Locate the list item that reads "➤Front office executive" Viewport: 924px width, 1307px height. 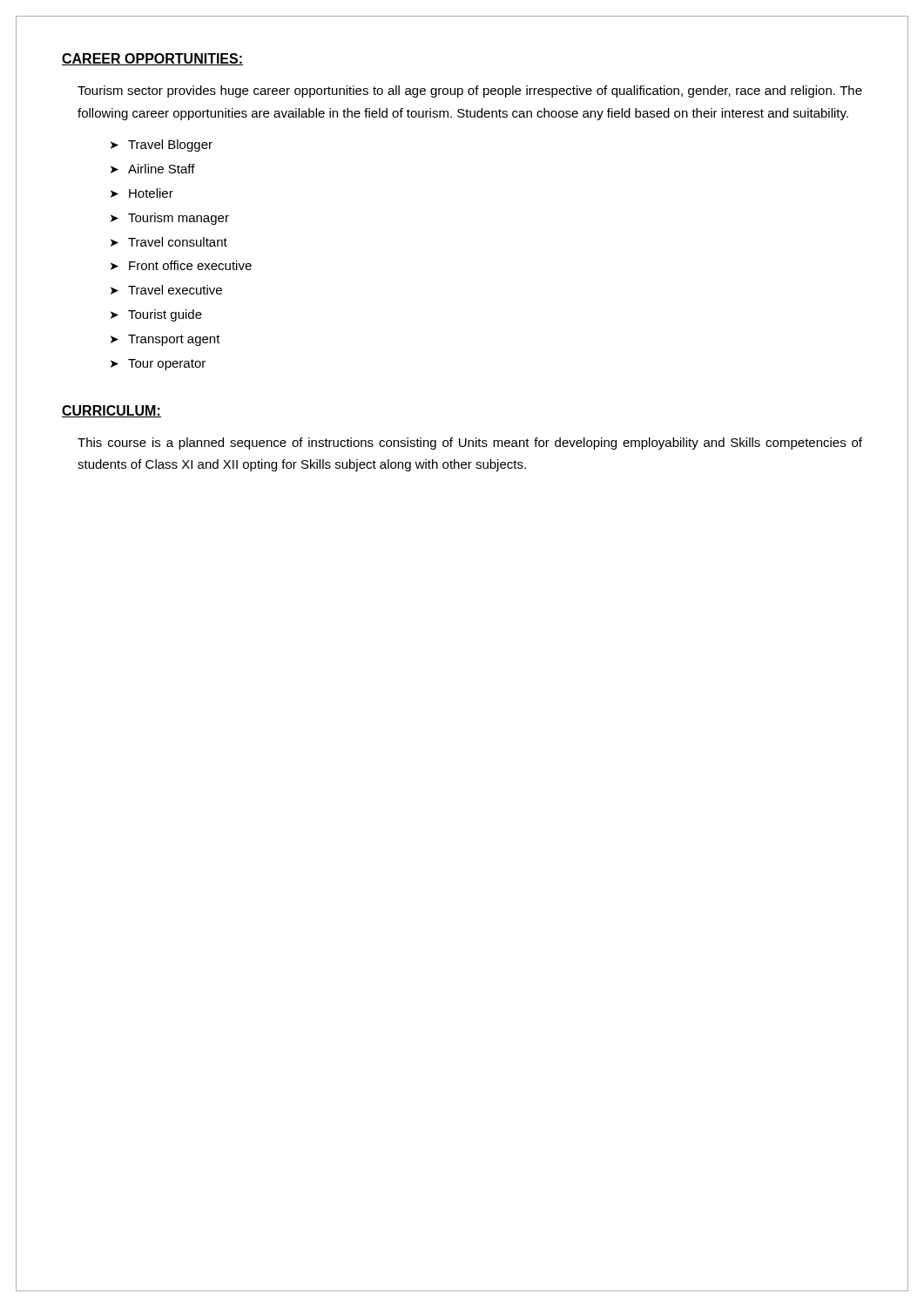point(180,266)
